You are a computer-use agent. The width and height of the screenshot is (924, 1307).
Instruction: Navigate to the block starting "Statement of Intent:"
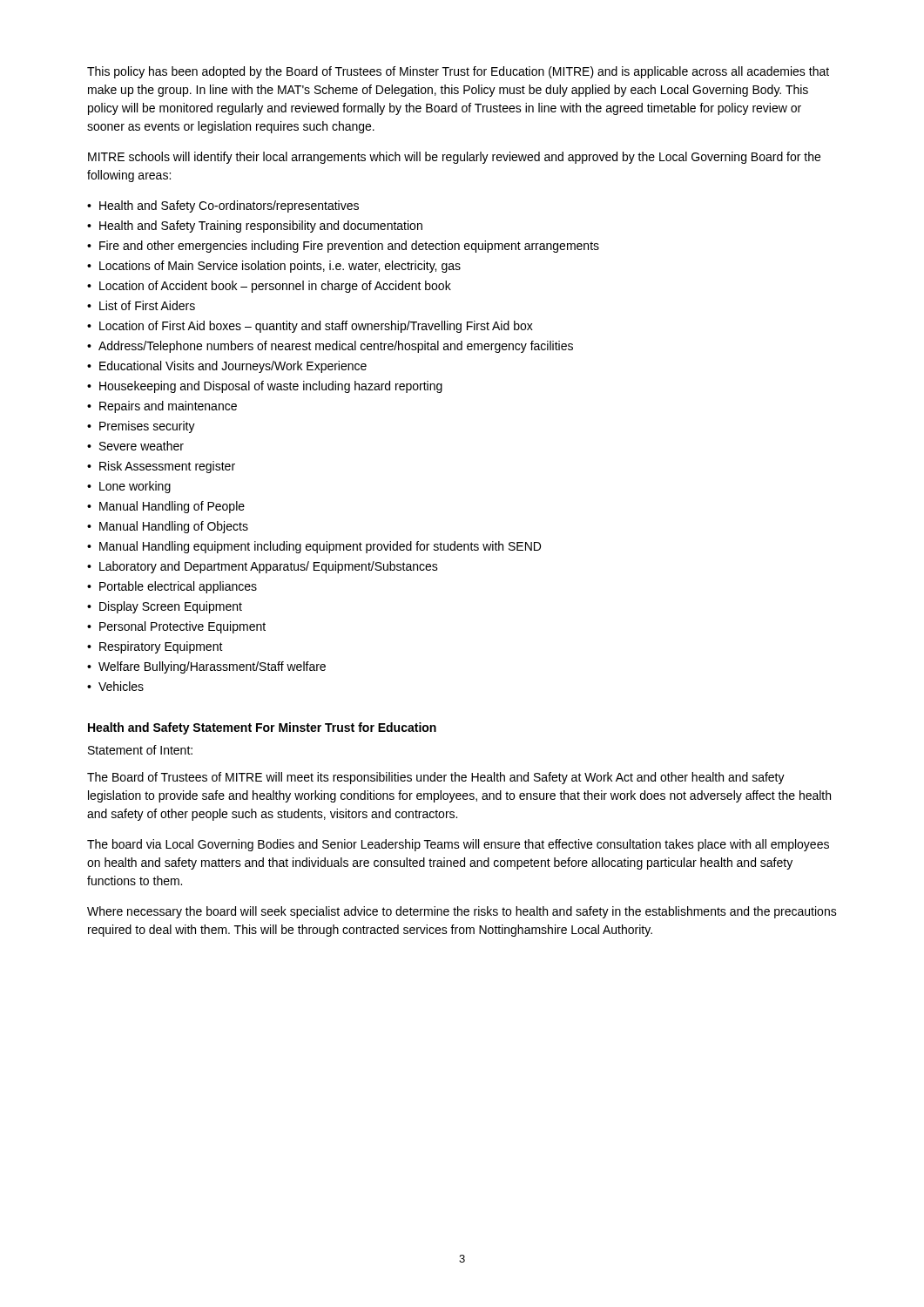(x=140, y=750)
